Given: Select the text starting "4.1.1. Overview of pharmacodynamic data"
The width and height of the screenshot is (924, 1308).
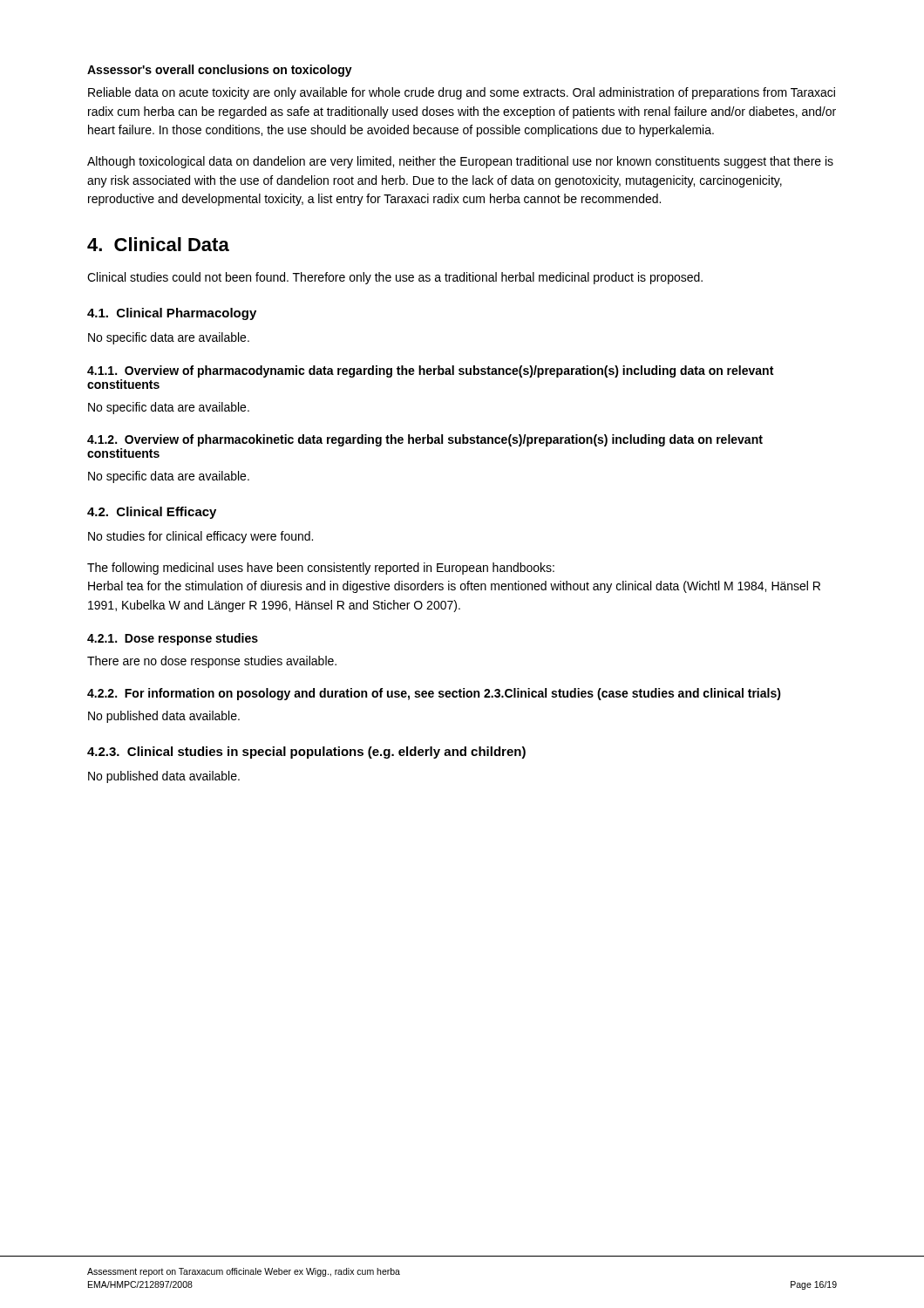Looking at the screenshot, I should pos(430,377).
